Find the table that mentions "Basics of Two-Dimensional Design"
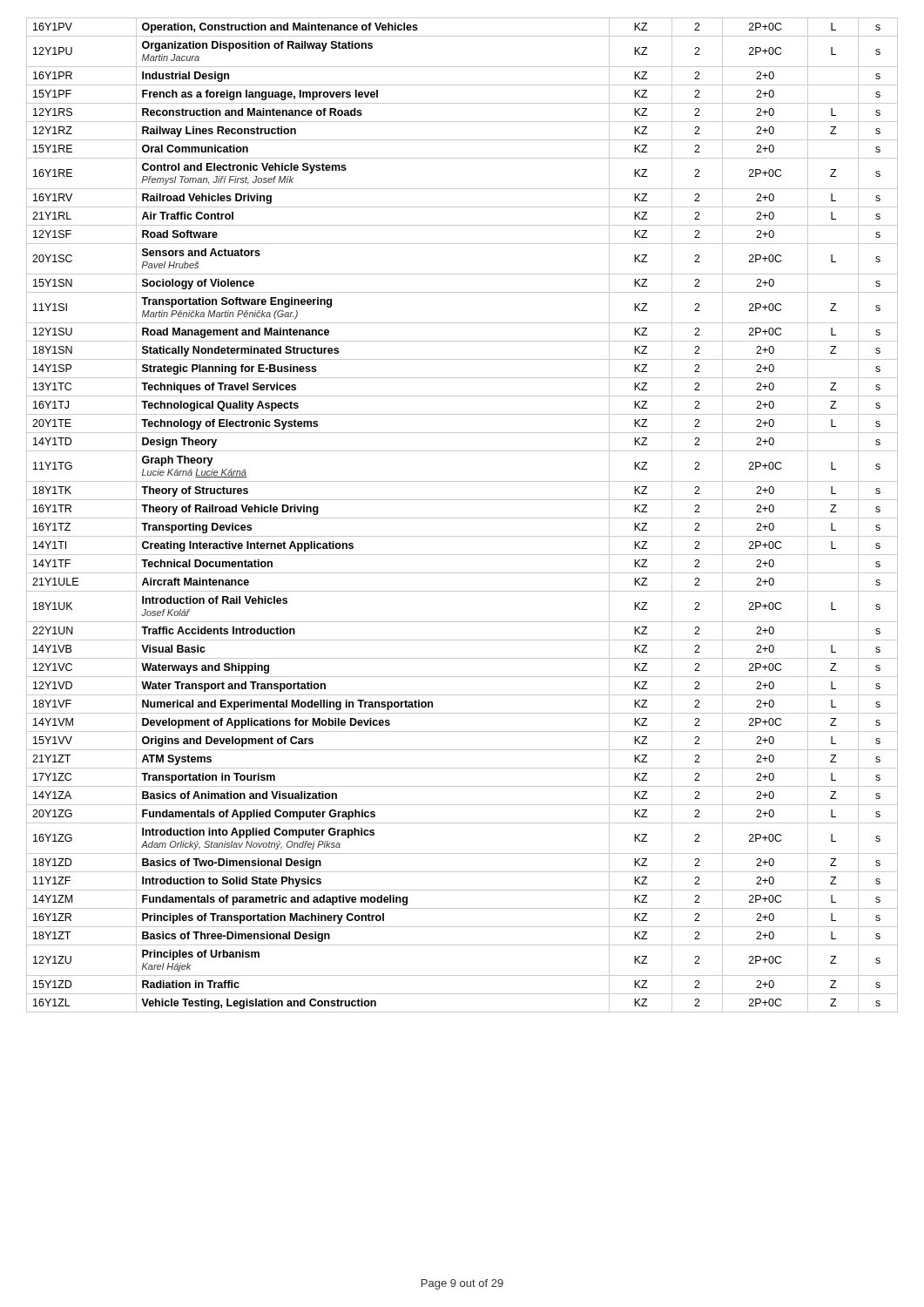 tap(462, 515)
